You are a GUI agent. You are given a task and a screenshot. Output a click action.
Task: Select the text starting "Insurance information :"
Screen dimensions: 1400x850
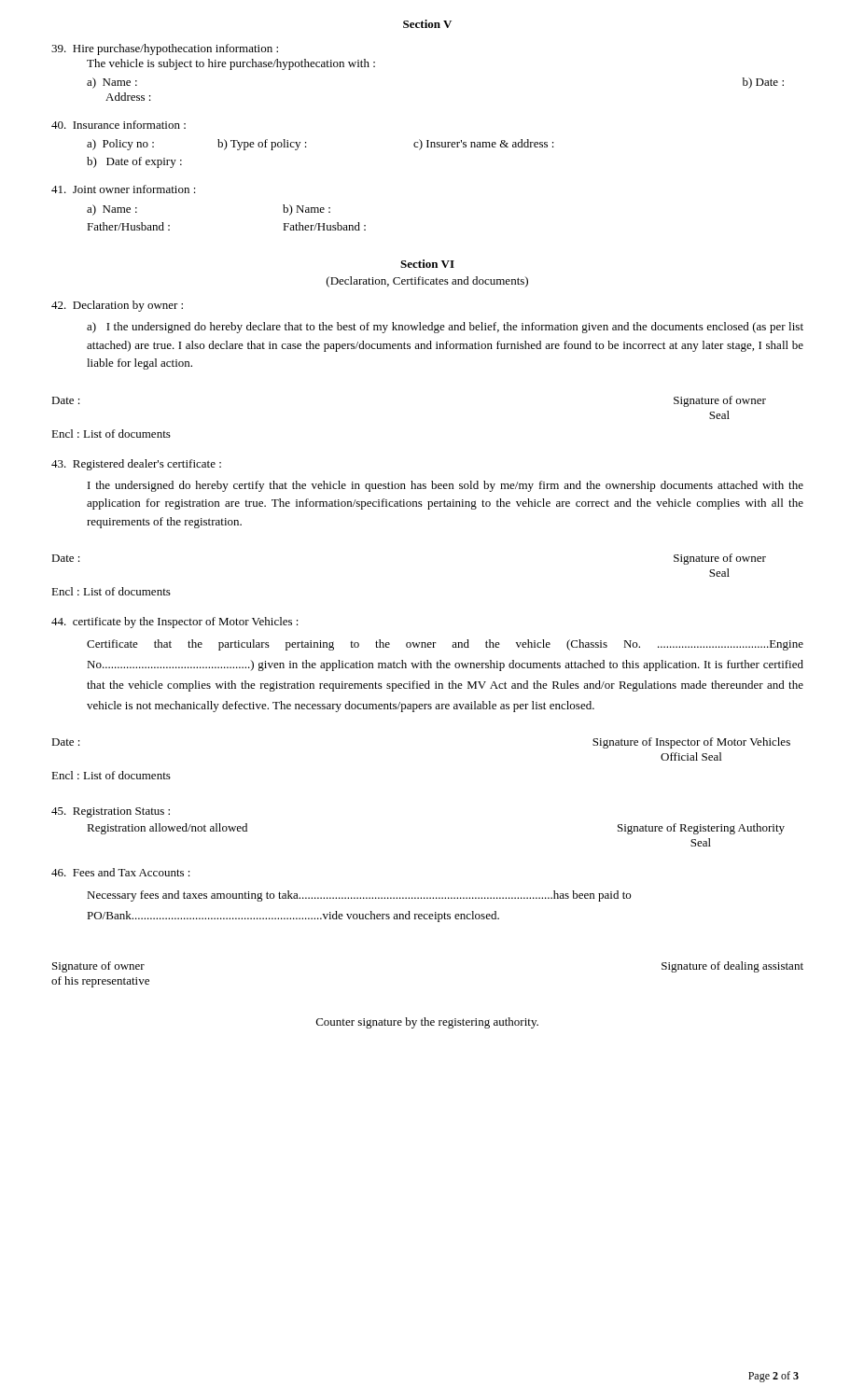click(x=119, y=125)
